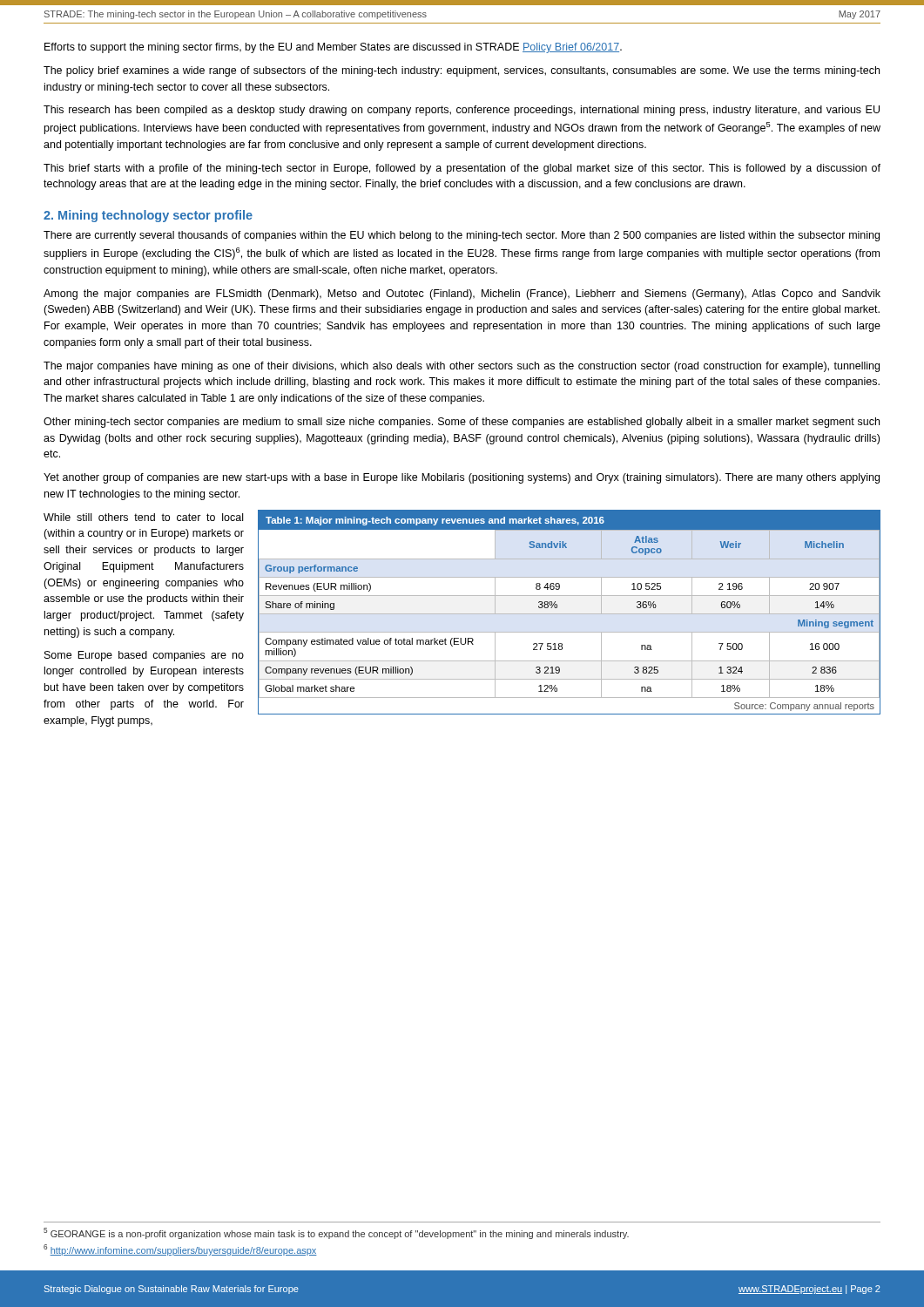Select the text block that says "There are currently several thousands of companies"
Screen dimensions: 1307x924
click(x=462, y=253)
